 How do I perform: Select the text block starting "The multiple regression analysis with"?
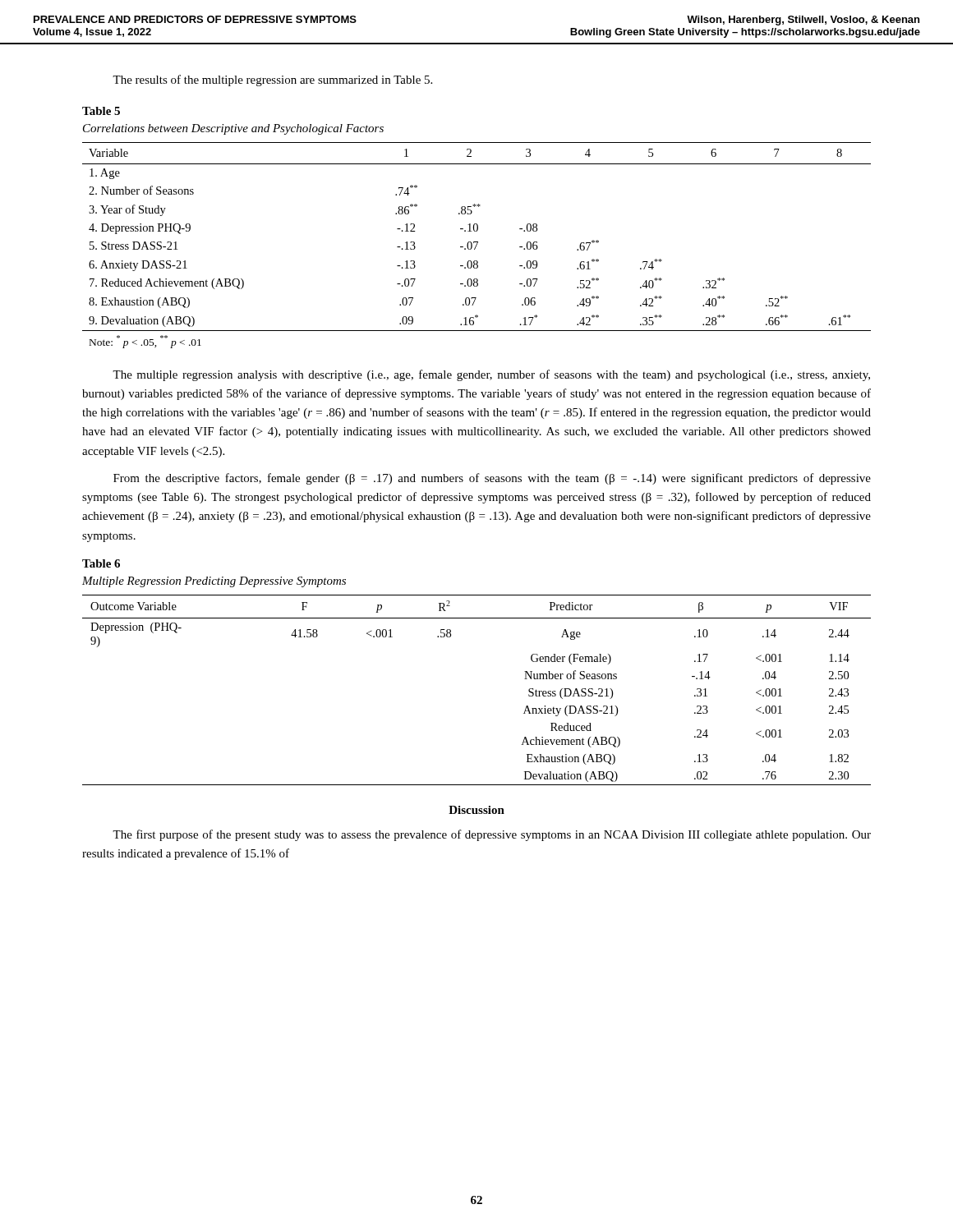click(491, 375)
